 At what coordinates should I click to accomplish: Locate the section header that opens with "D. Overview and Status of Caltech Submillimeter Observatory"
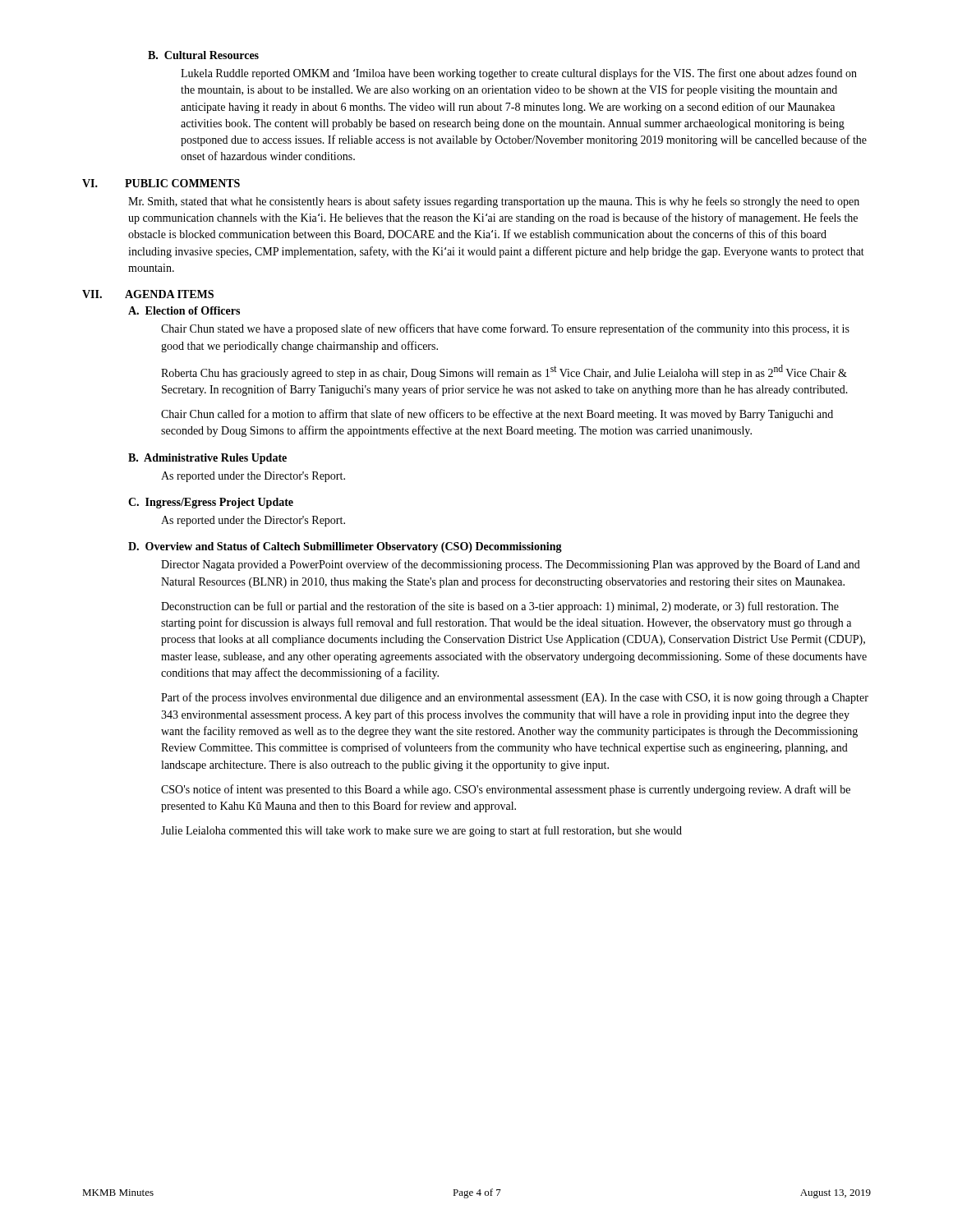tap(345, 547)
